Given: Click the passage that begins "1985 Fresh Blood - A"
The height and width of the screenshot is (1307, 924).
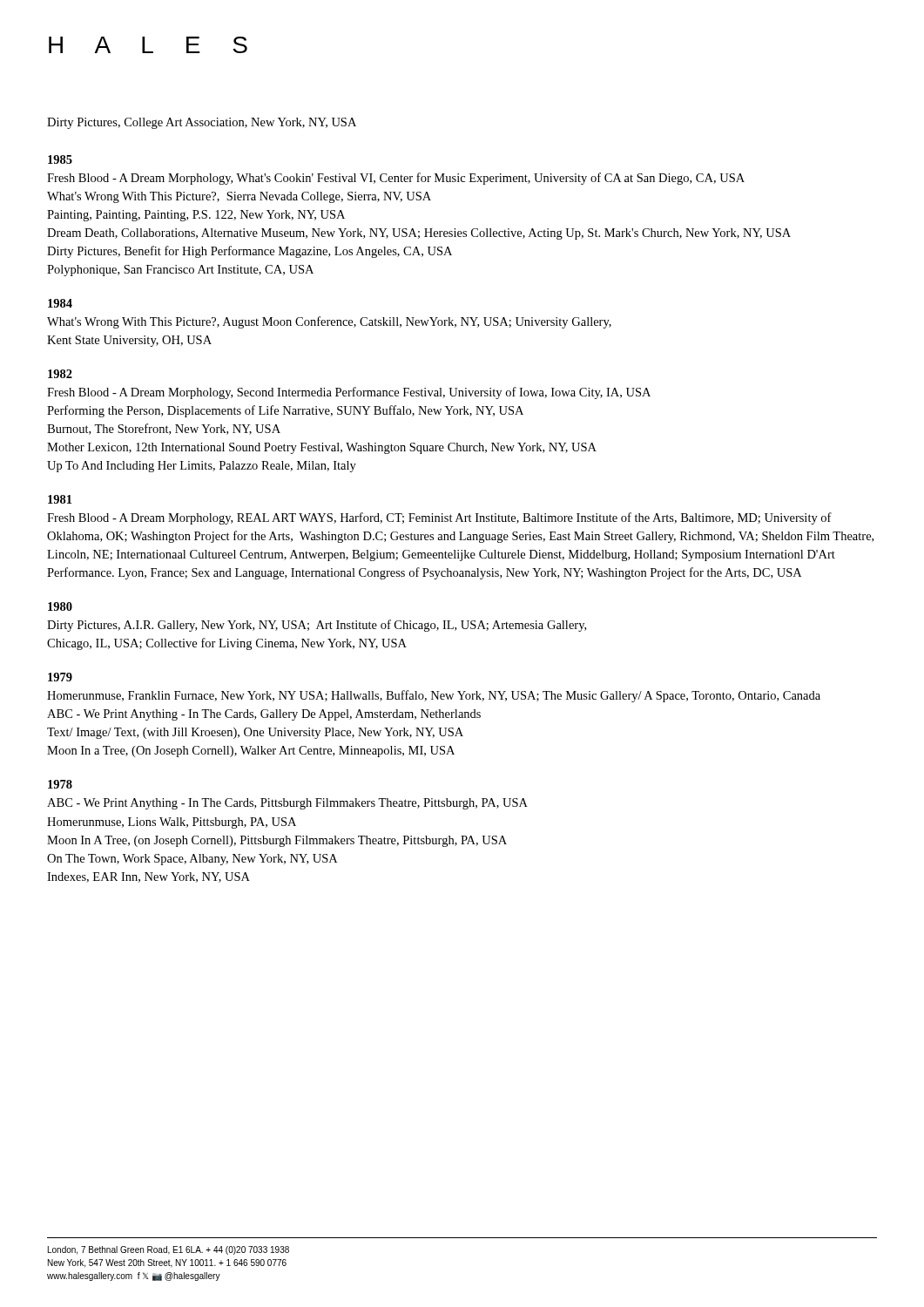Looking at the screenshot, I should coord(60,159).
